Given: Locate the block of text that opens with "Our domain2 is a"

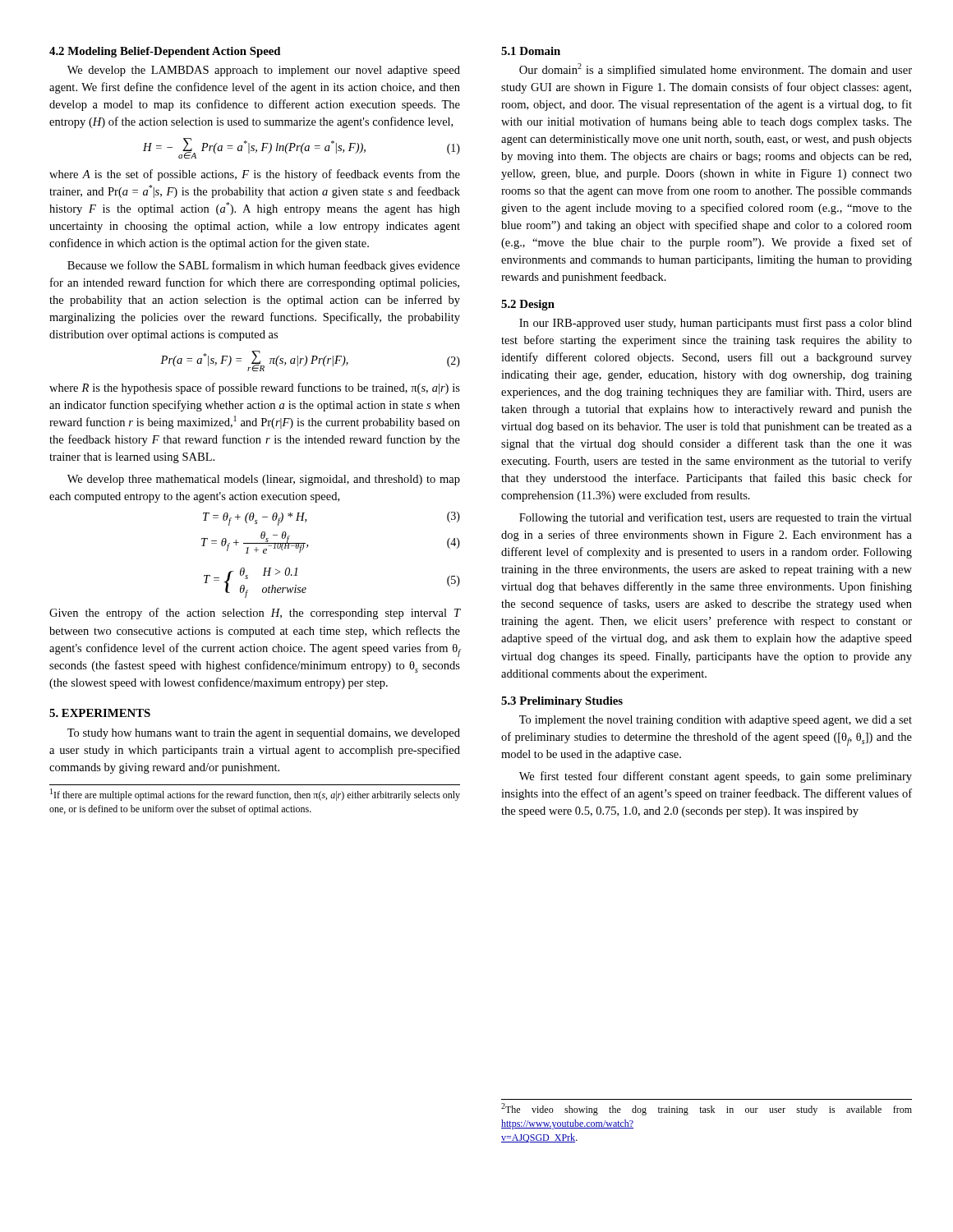Looking at the screenshot, I should [x=707, y=174].
